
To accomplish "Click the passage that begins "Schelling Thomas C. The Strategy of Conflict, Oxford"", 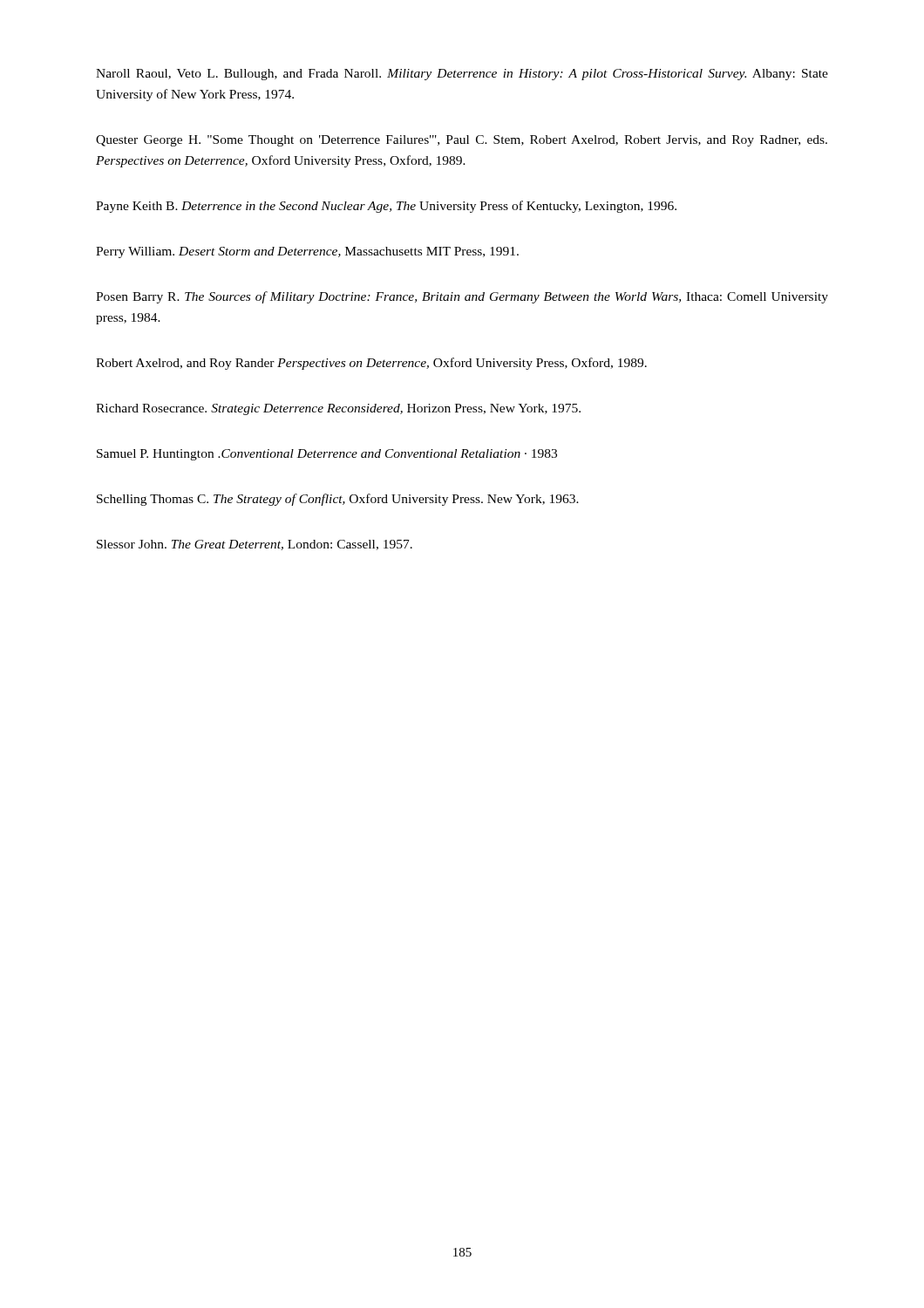I will click(x=337, y=498).
